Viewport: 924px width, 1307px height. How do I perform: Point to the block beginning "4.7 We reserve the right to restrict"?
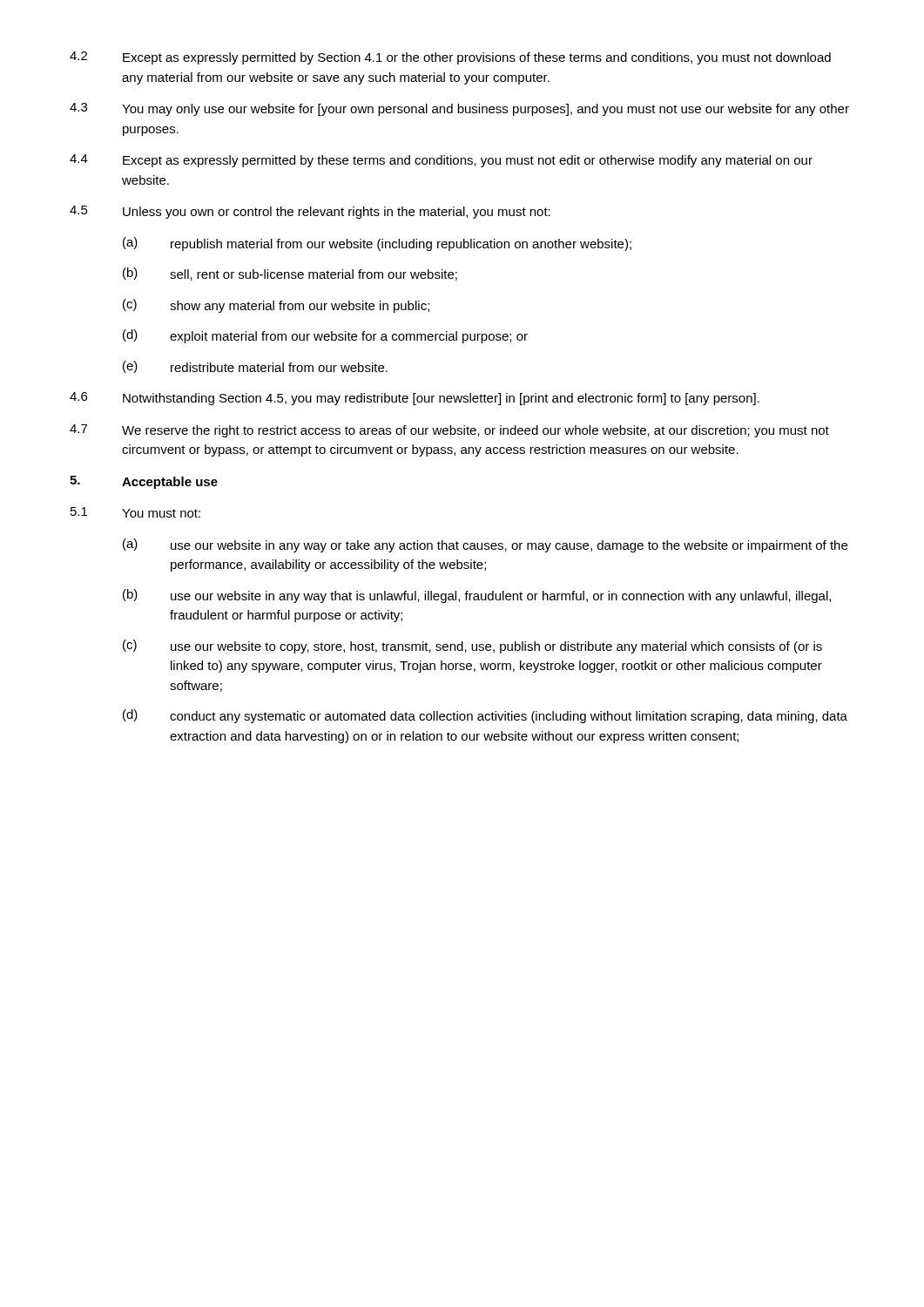coord(462,440)
